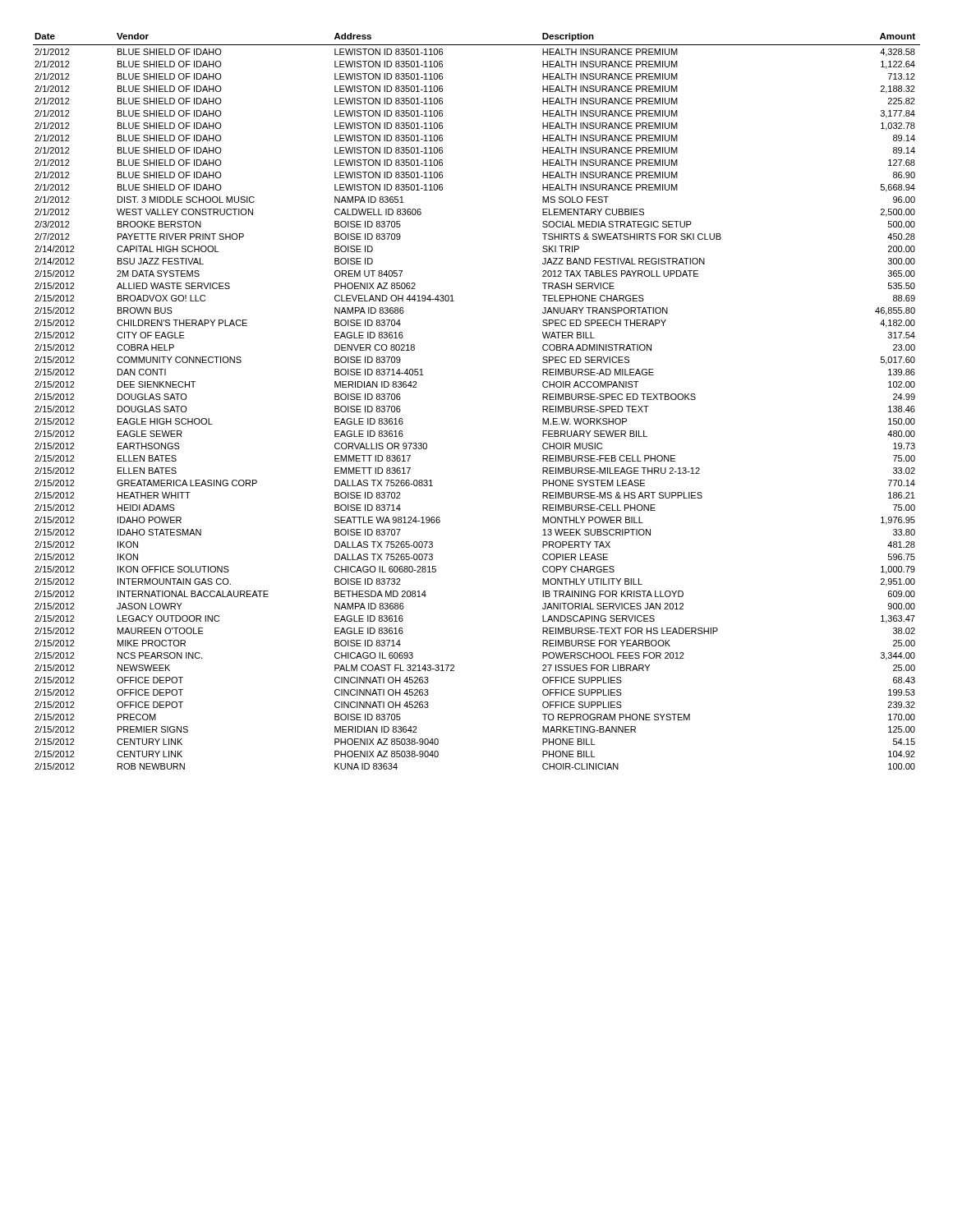
Task: Click on the table containing "HEALTH INSURANCE PREMIUM"
Action: [x=476, y=401]
